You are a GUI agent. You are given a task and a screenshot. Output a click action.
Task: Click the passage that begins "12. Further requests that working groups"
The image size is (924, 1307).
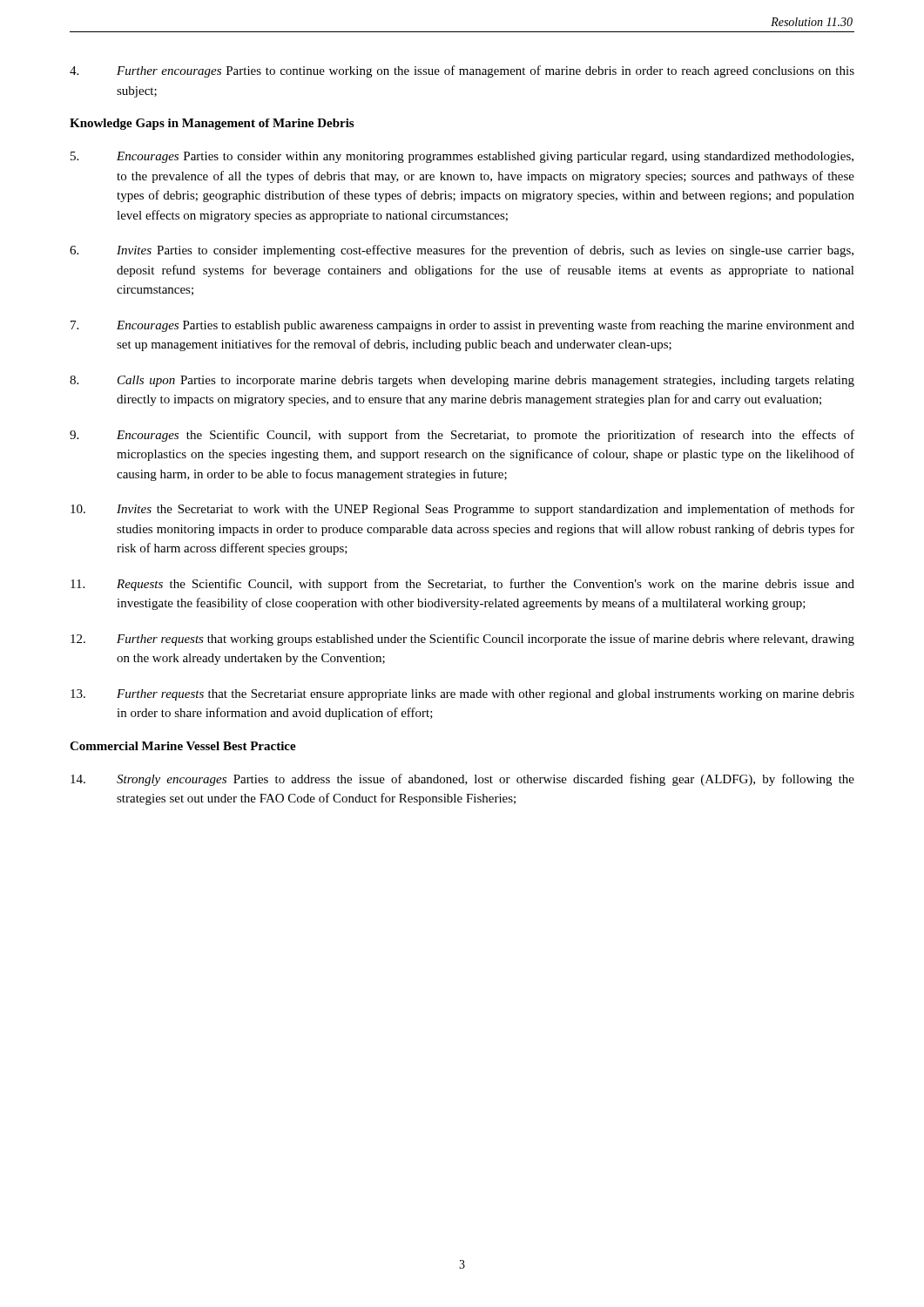pyautogui.click(x=462, y=648)
